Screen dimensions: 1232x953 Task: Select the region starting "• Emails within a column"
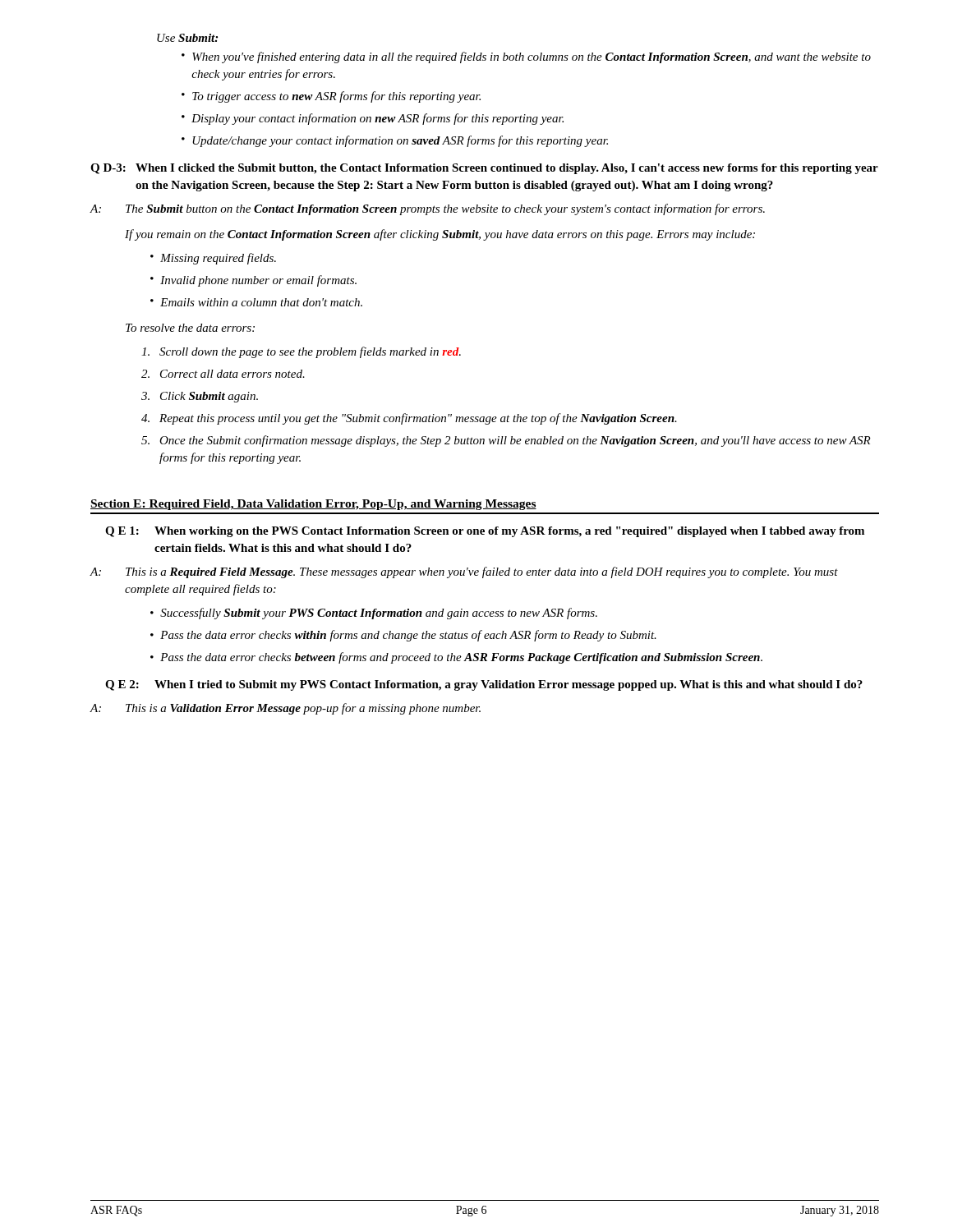pyautogui.click(x=256, y=303)
